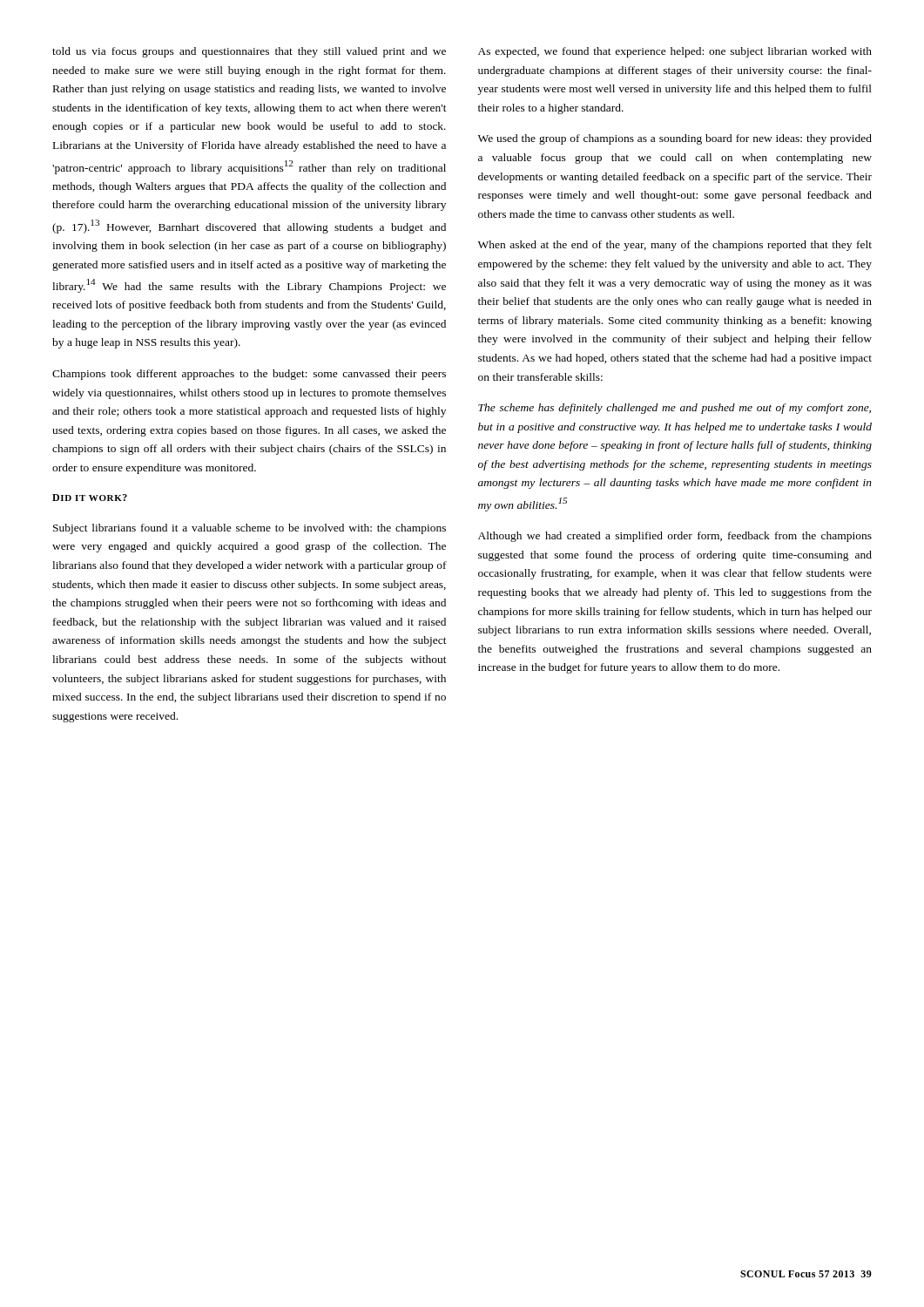Find the text block containing "told us via focus groups and"

(x=249, y=197)
